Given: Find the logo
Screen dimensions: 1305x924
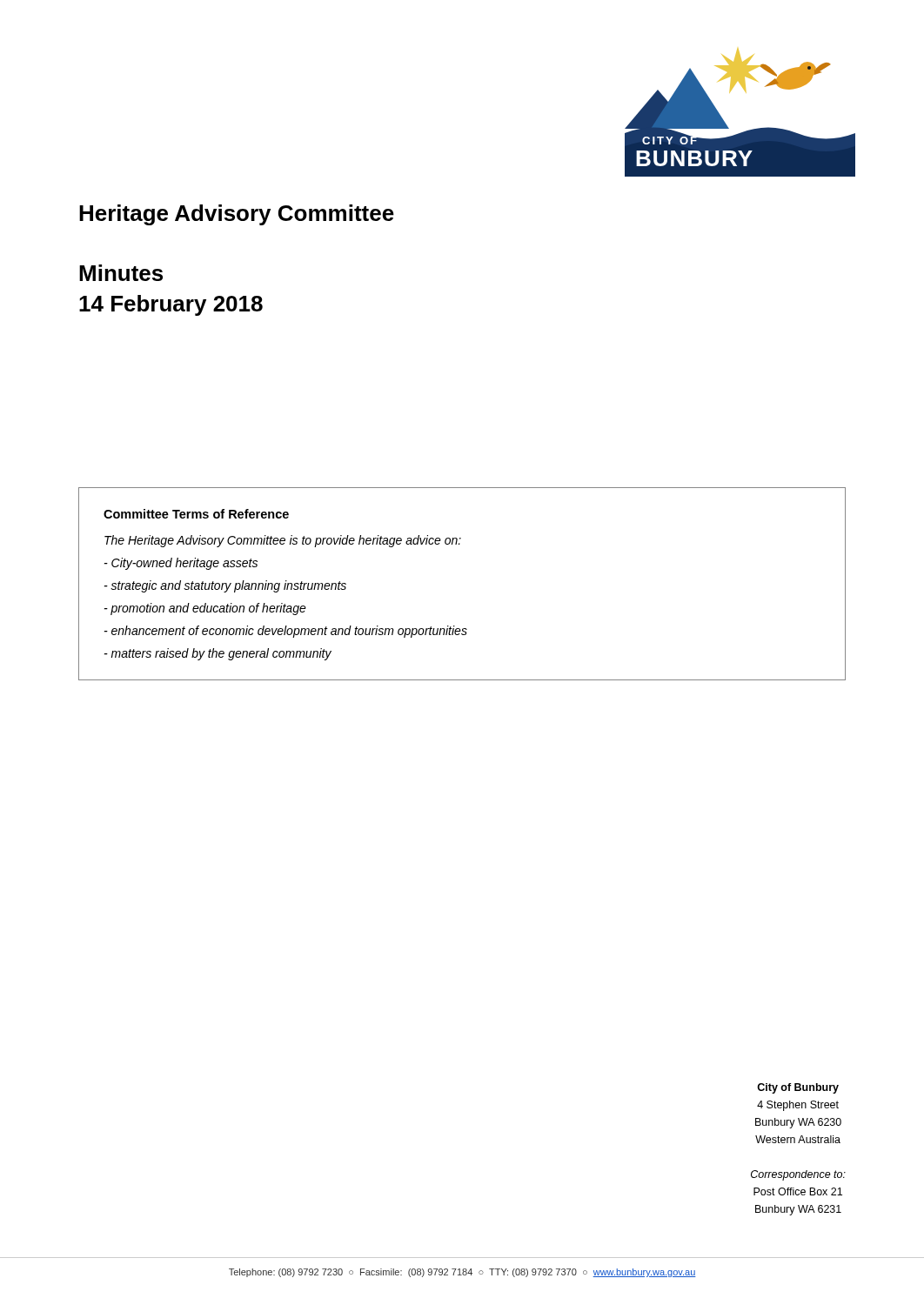Looking at the screenshot, I should (740, 109).
